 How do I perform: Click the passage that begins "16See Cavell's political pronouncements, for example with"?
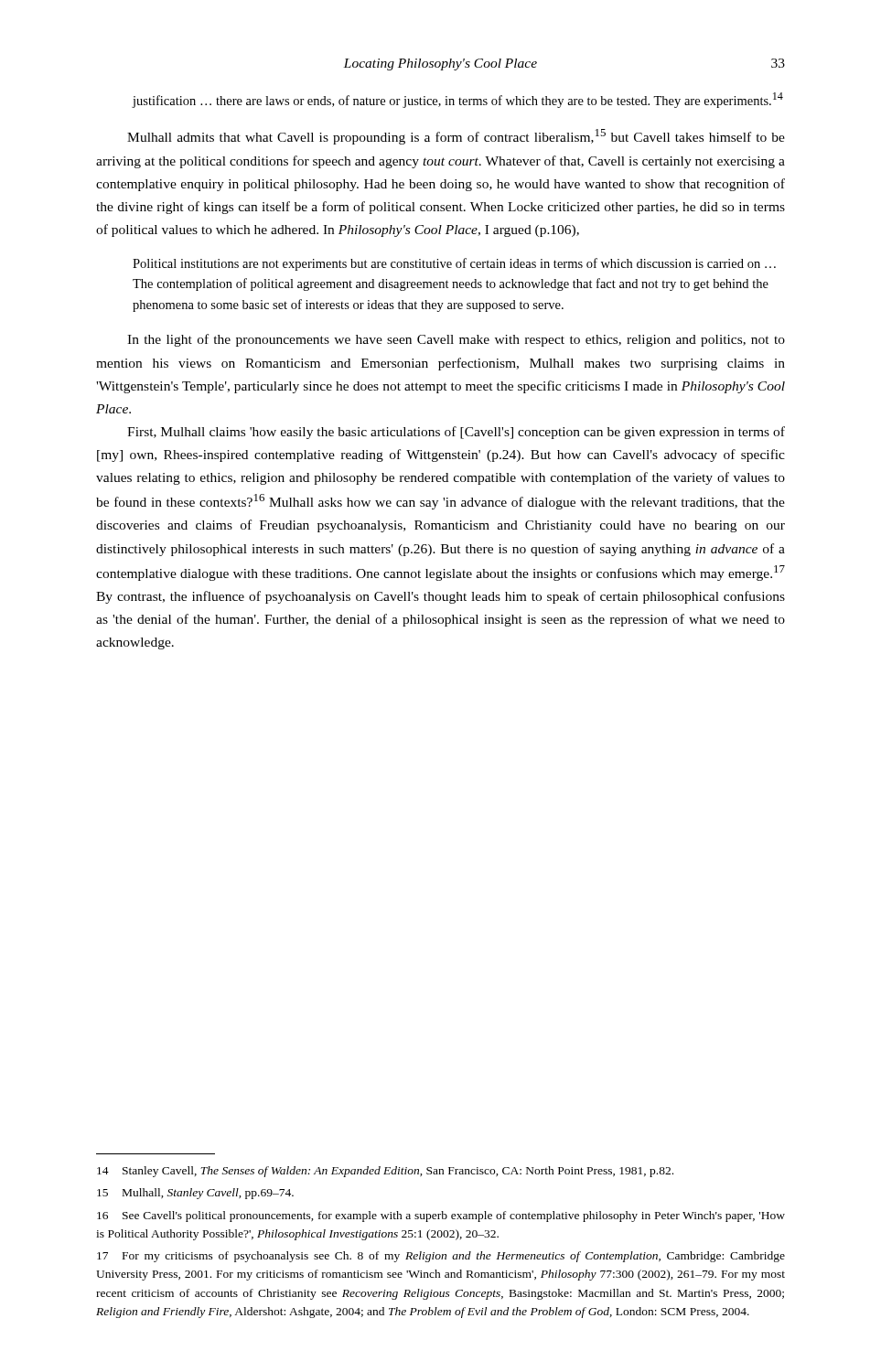pos(440,1223)
